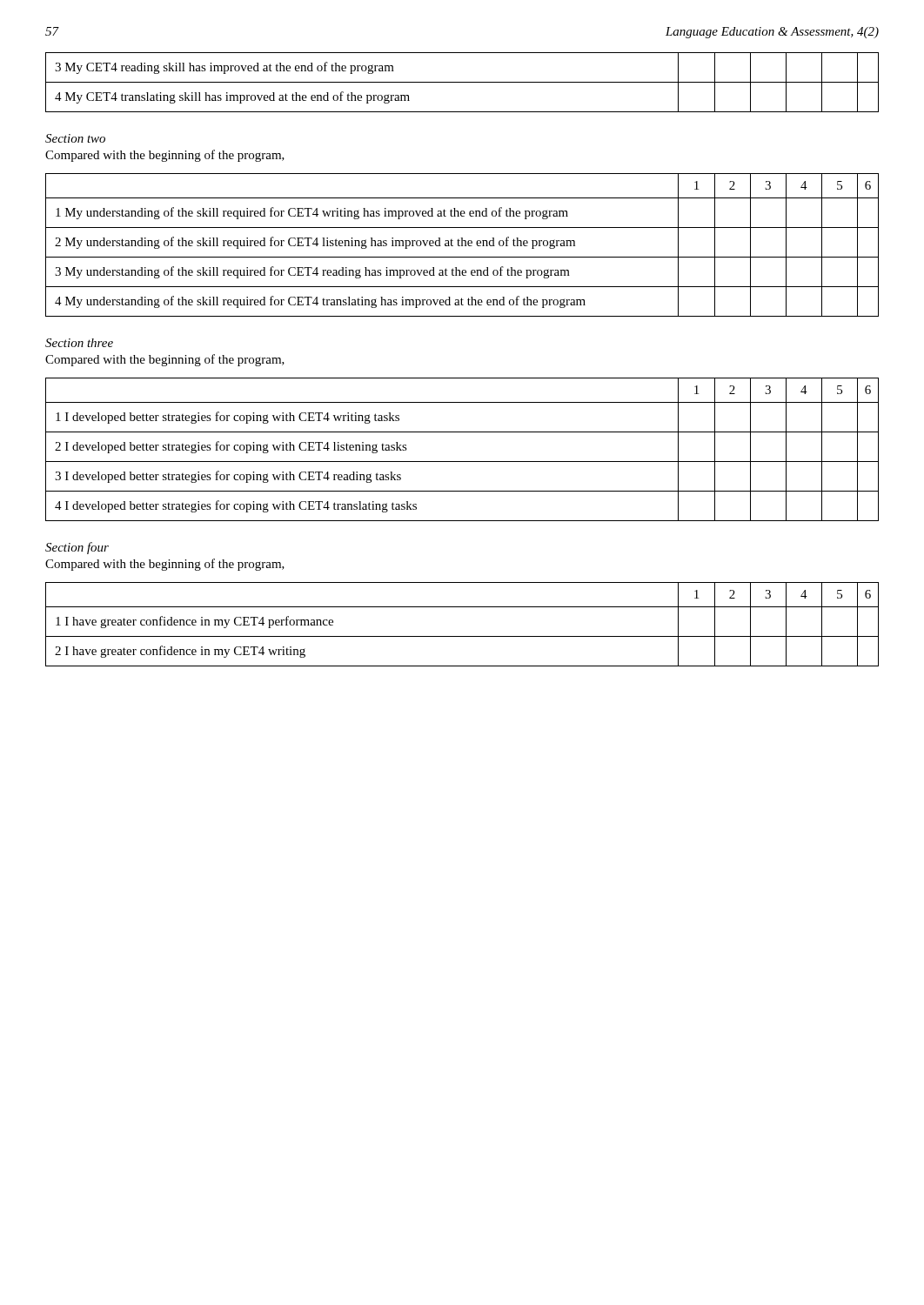Screen dimensions: 1305x924
Task: Locate the text "Section four"
Action: pos(77,547)
